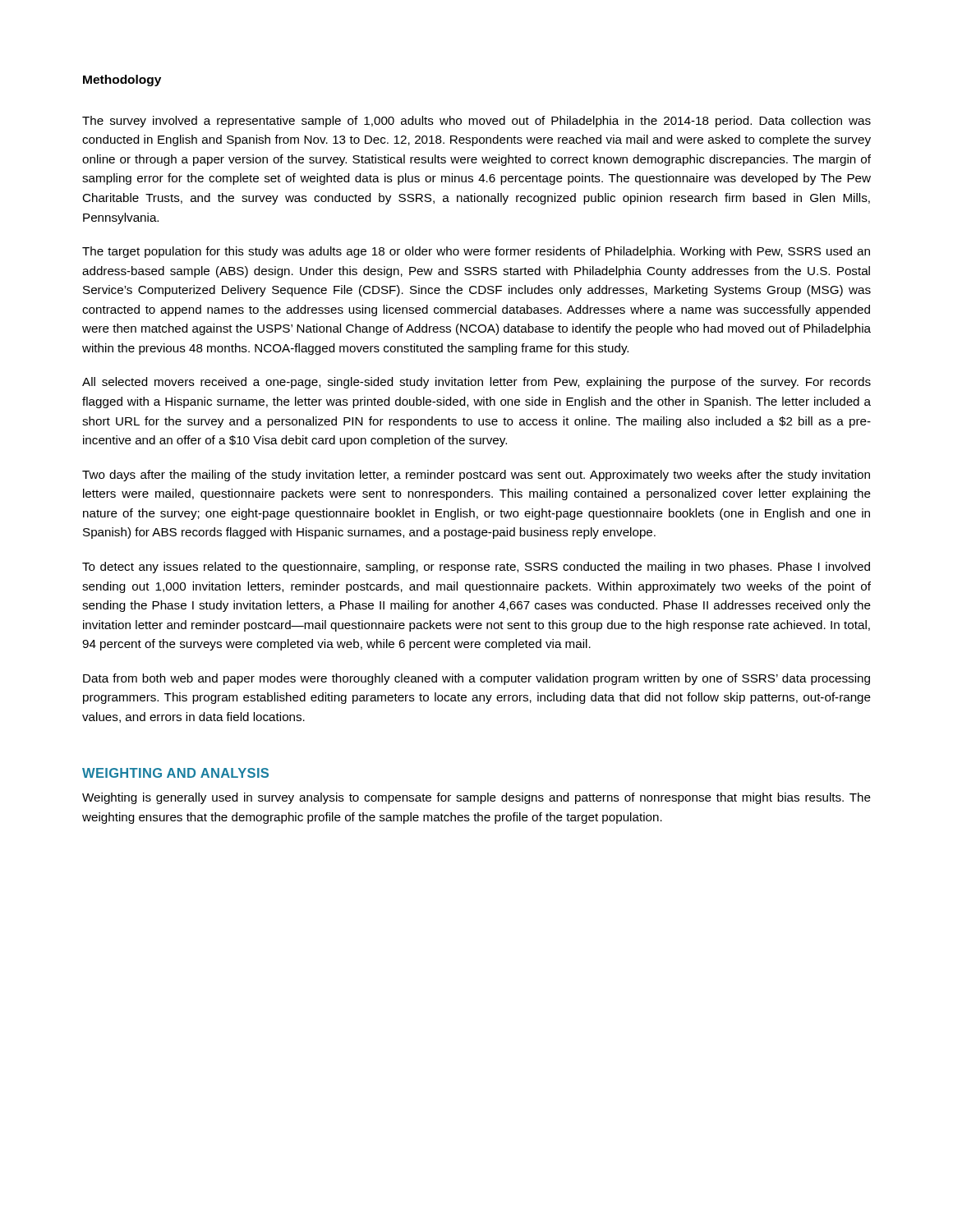Select the region starting "Weighting is generally used in survey"

(476, 807)
